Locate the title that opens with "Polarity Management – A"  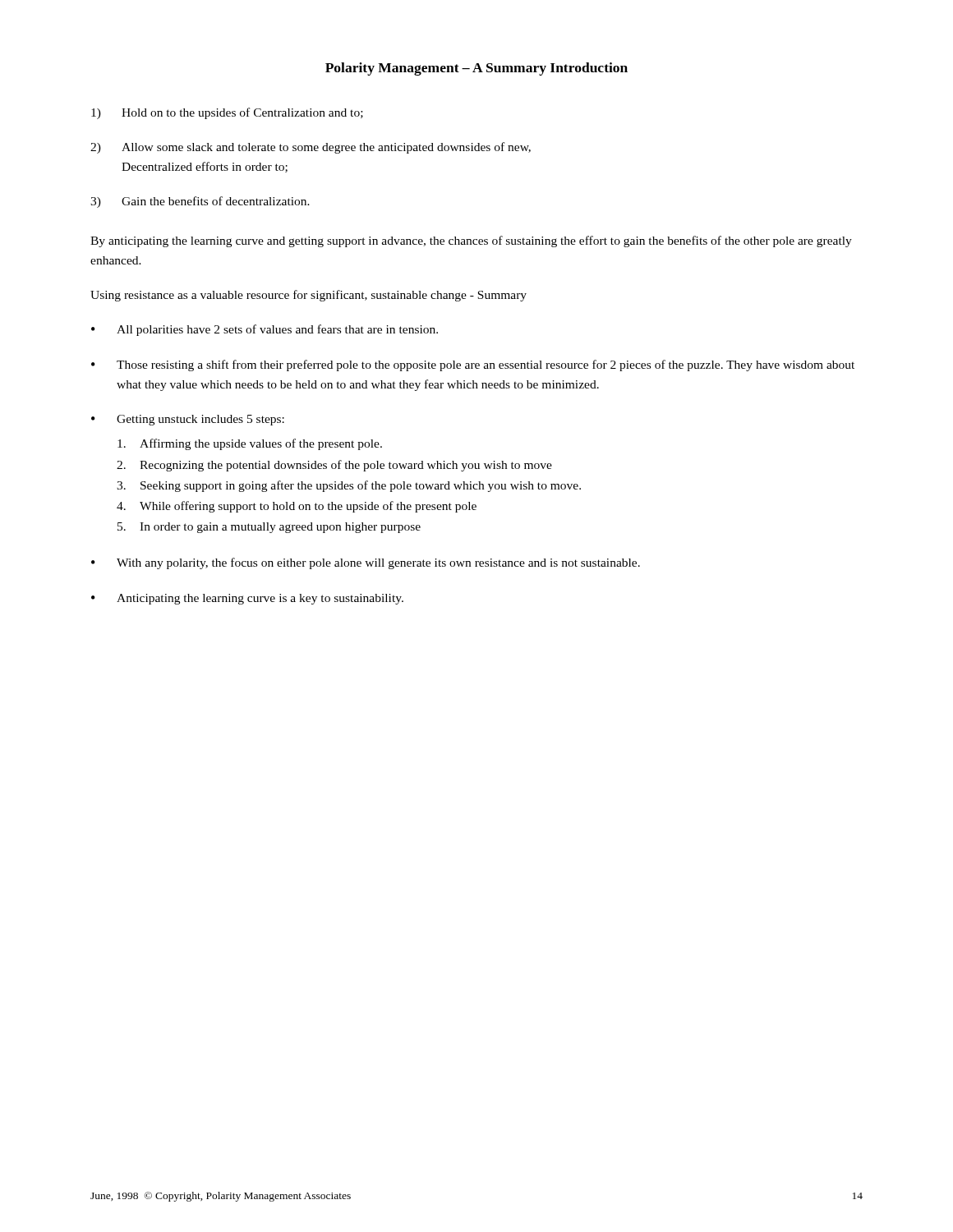coord(476,67)
